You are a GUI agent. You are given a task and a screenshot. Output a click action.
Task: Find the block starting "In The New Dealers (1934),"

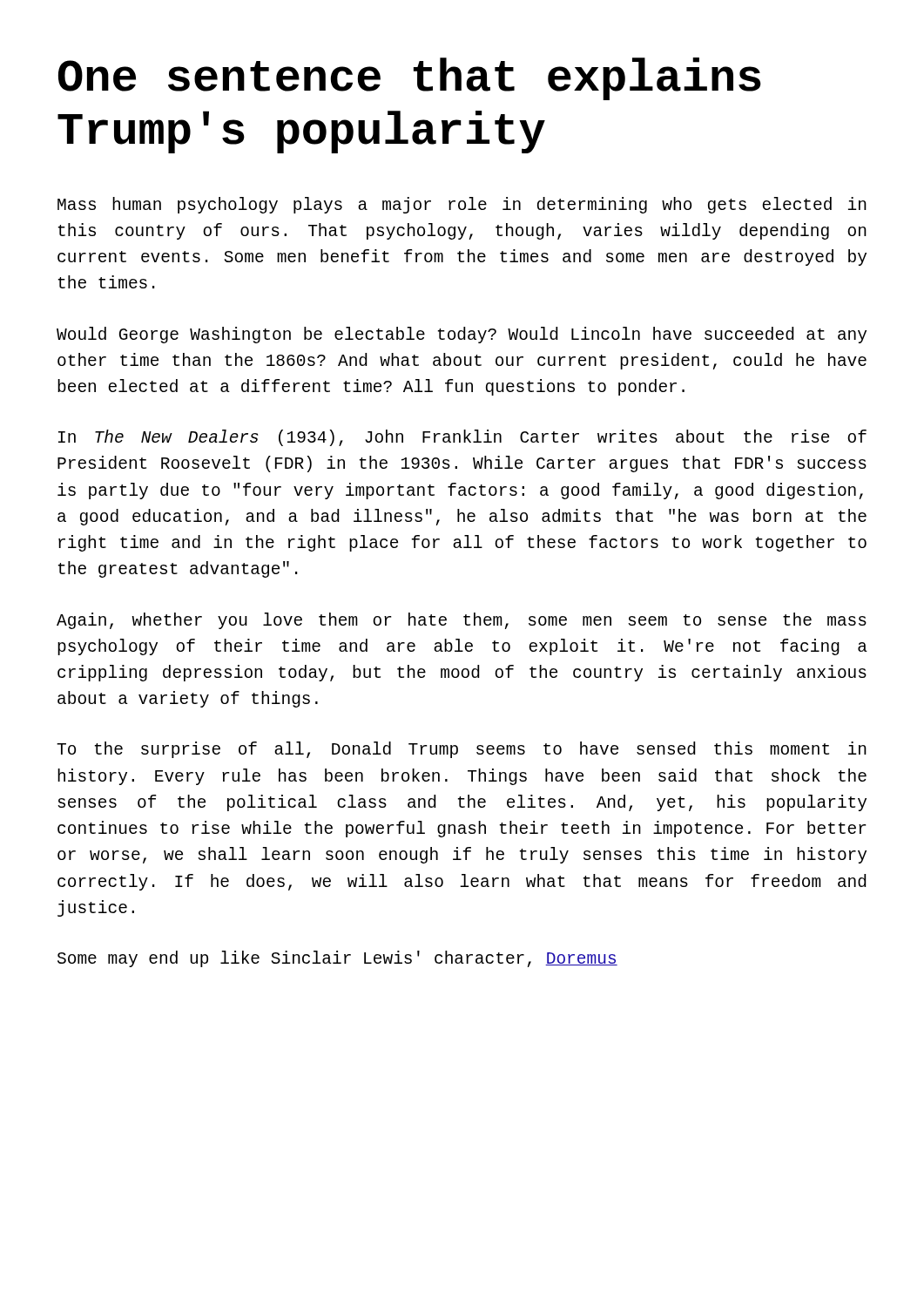point(462,504)
